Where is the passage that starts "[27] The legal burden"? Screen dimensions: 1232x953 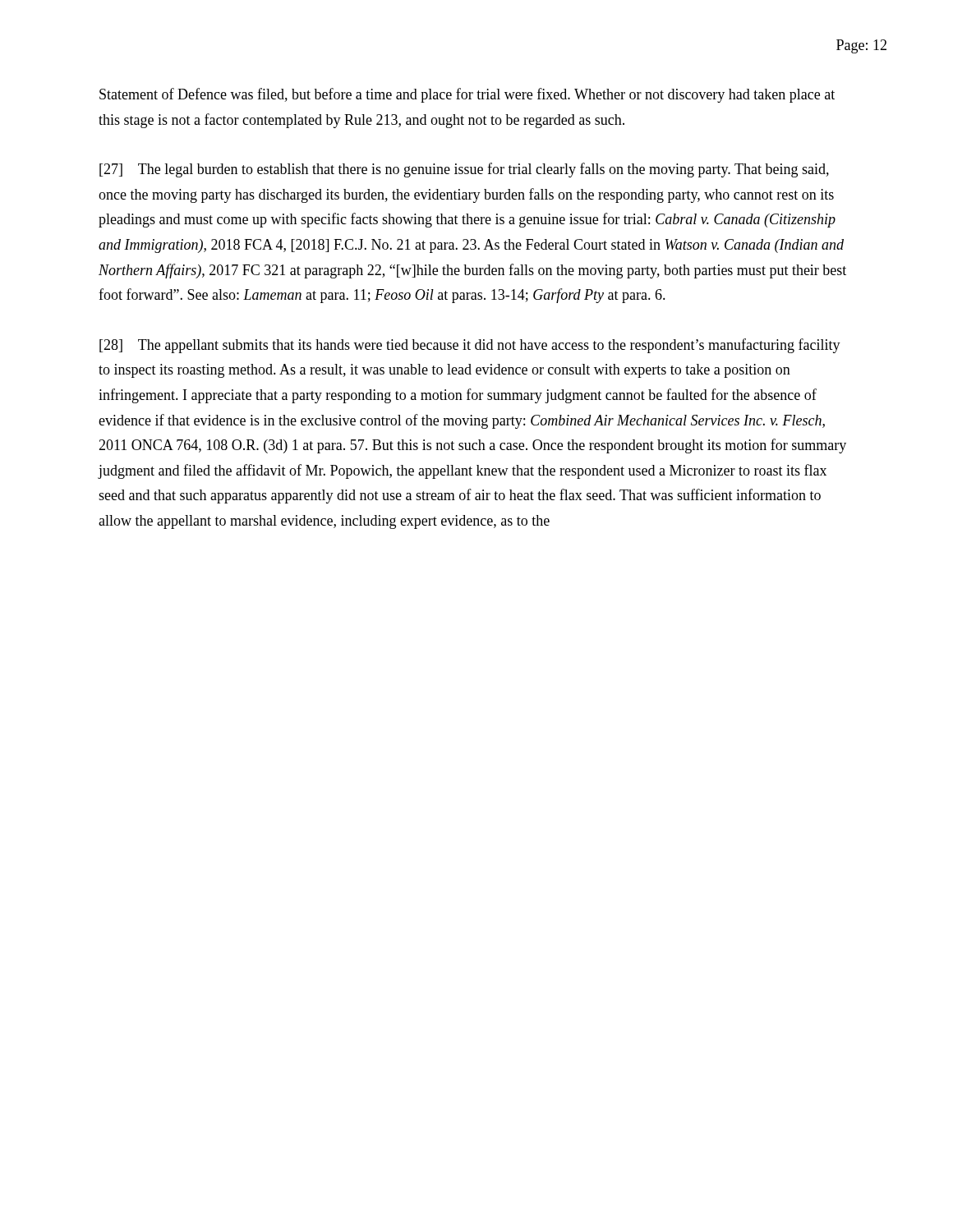coord(472,232)
